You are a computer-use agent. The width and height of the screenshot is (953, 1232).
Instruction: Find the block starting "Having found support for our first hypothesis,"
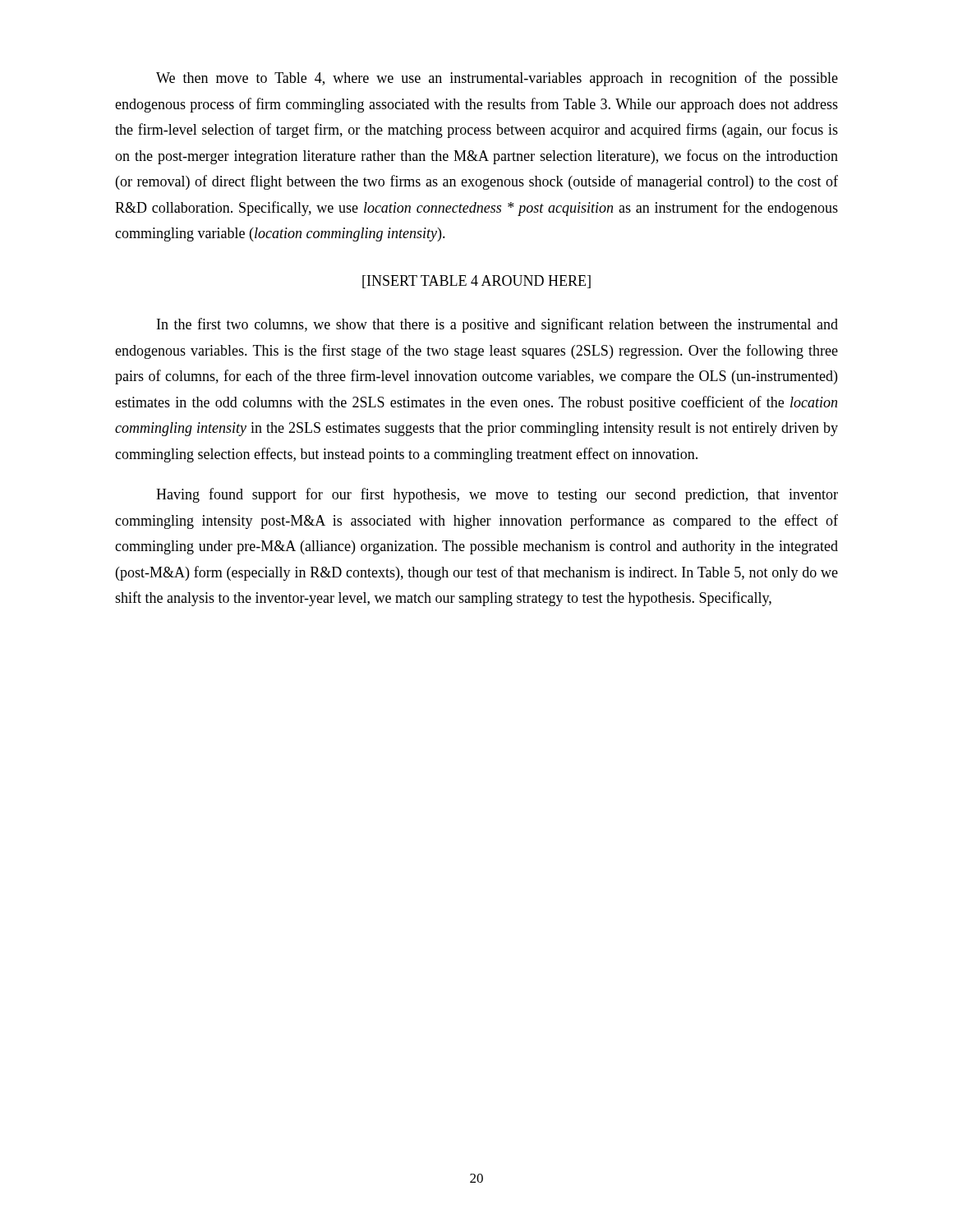tap(476, 546)
